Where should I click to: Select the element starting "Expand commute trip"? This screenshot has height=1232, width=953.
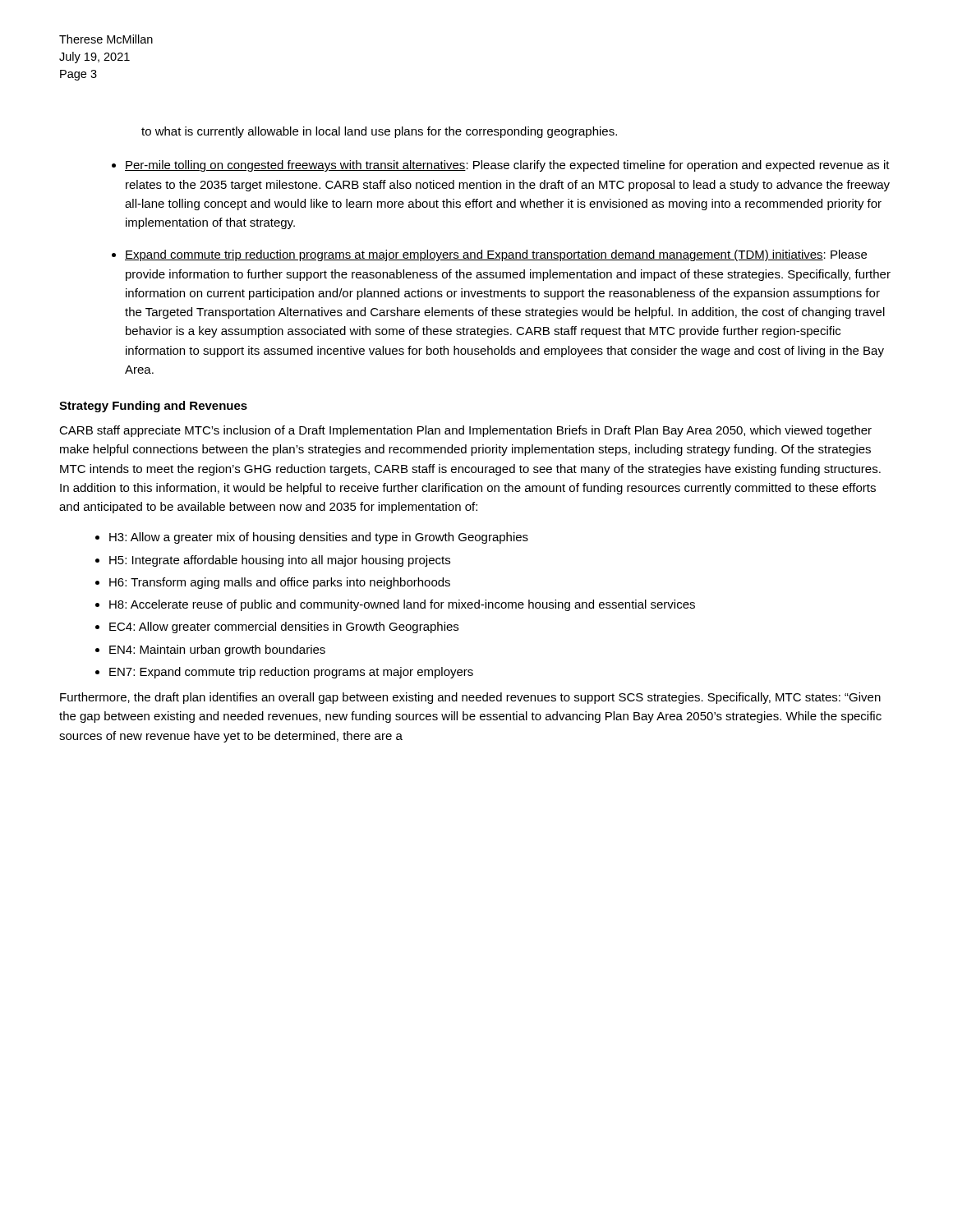pyautogui.click(x=508, y=312)
